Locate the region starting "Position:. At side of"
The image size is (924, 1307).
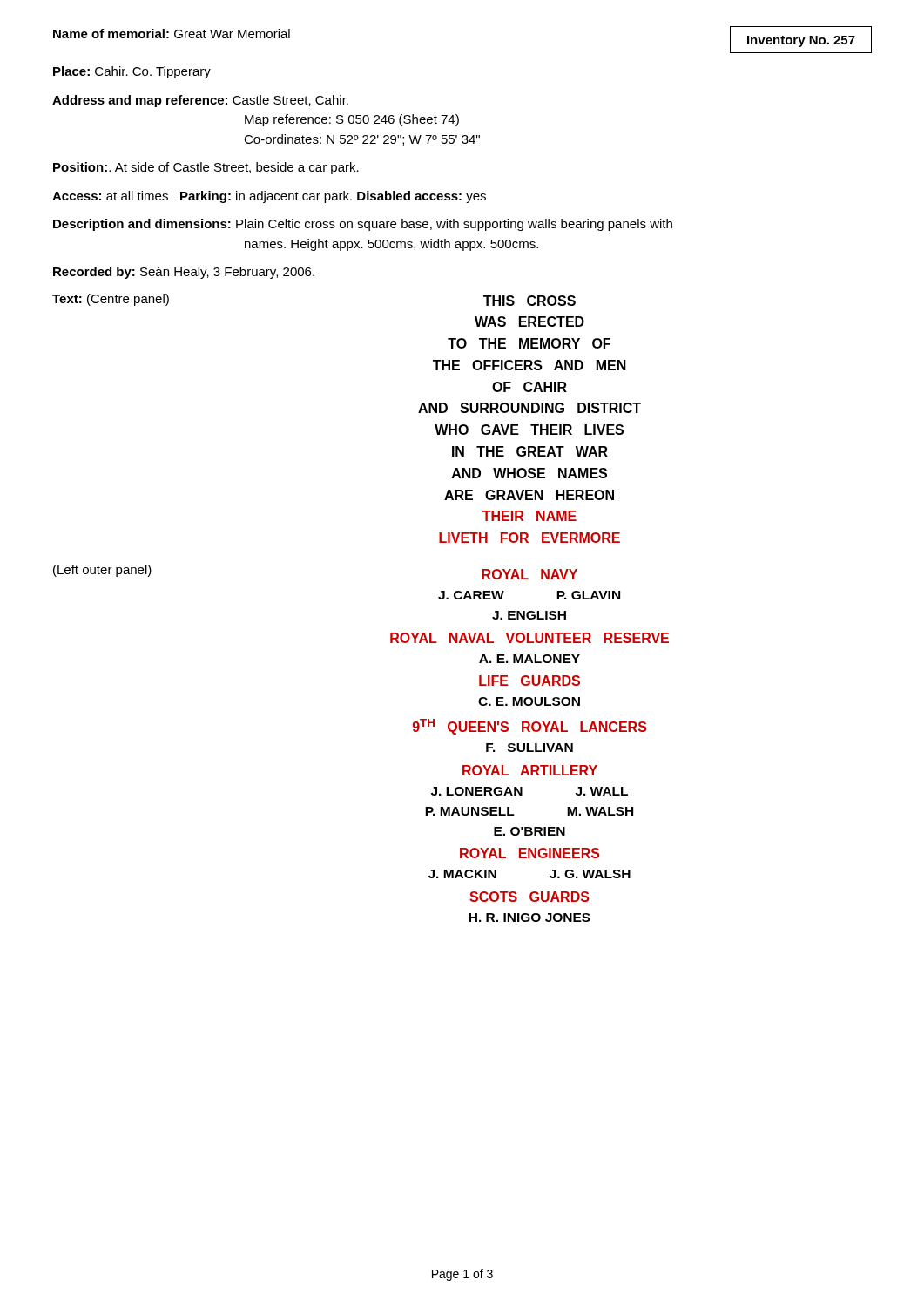[x=206, y=167]
